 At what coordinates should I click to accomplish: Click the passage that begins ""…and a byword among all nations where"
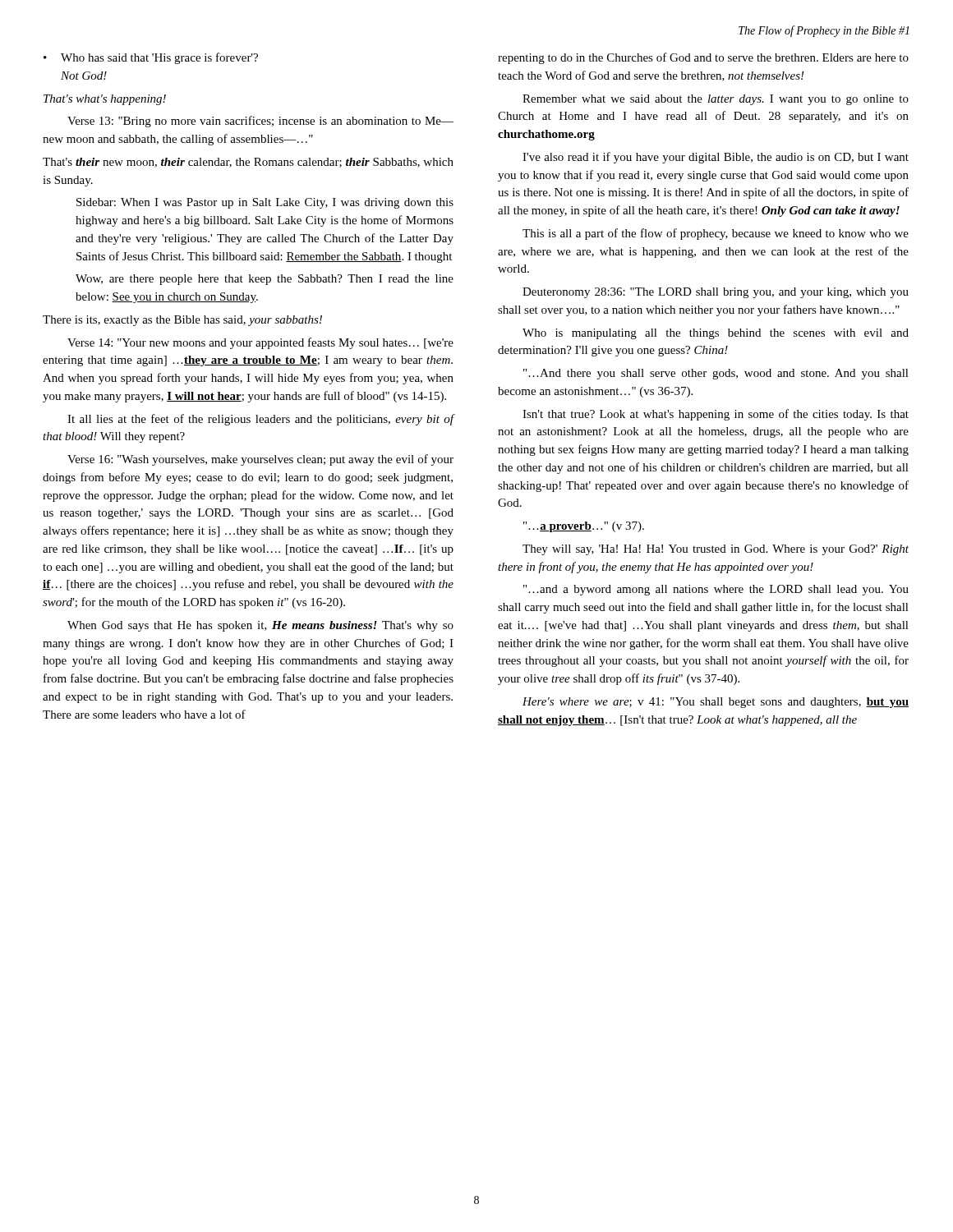pos(703,634)
